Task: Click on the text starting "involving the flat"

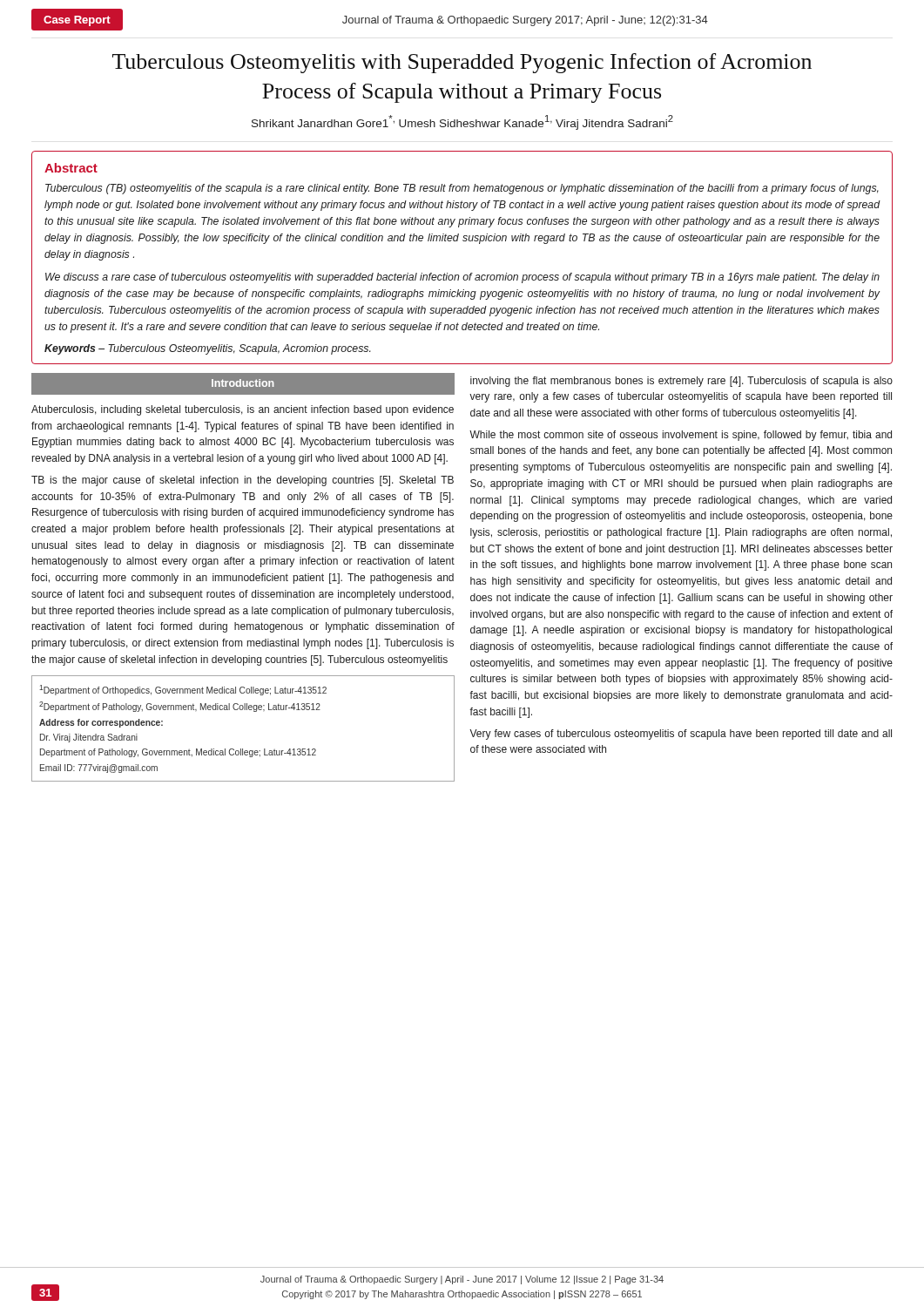Action: click(x=681, y=565)
